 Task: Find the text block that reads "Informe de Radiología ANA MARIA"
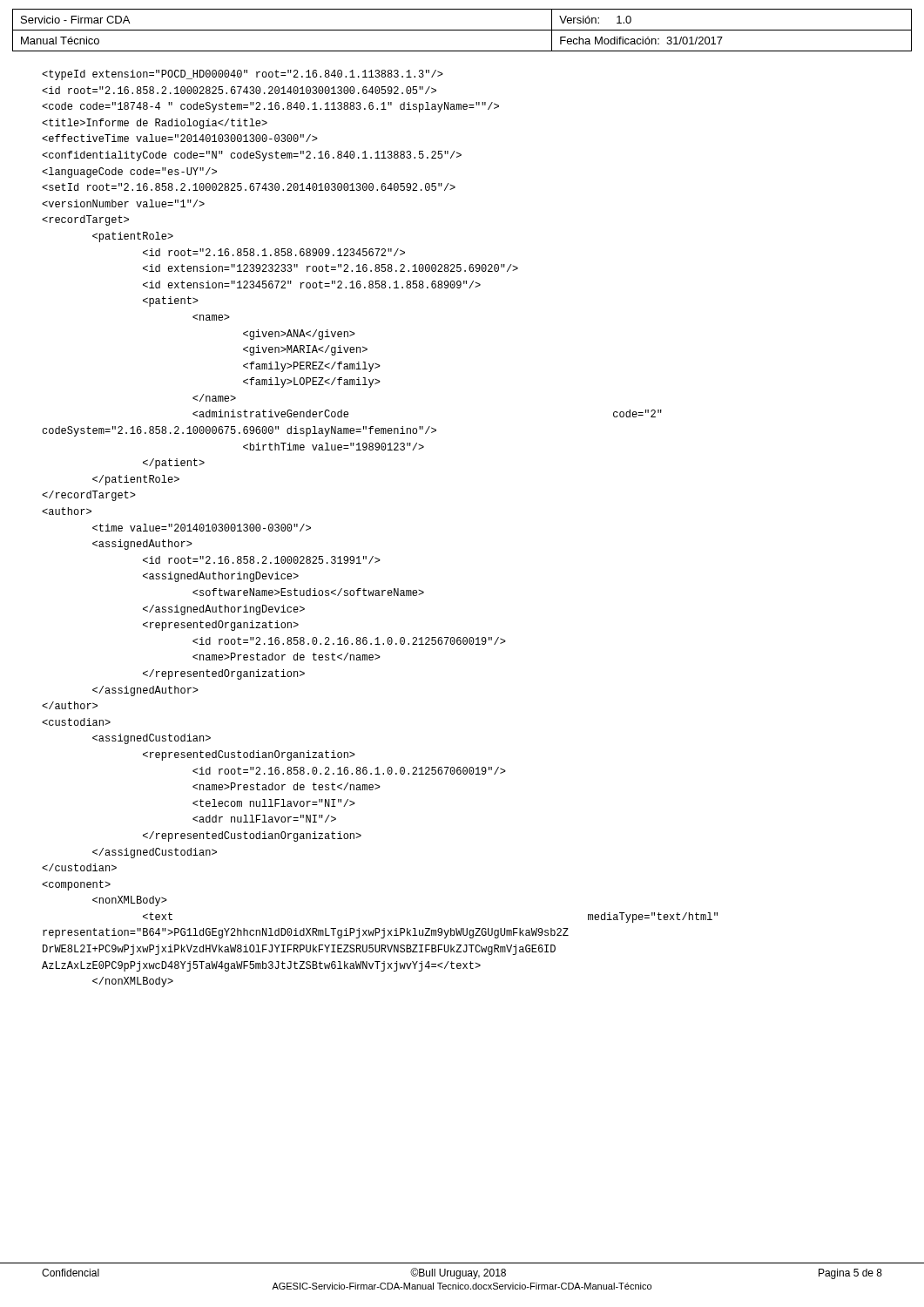[243, 75]
